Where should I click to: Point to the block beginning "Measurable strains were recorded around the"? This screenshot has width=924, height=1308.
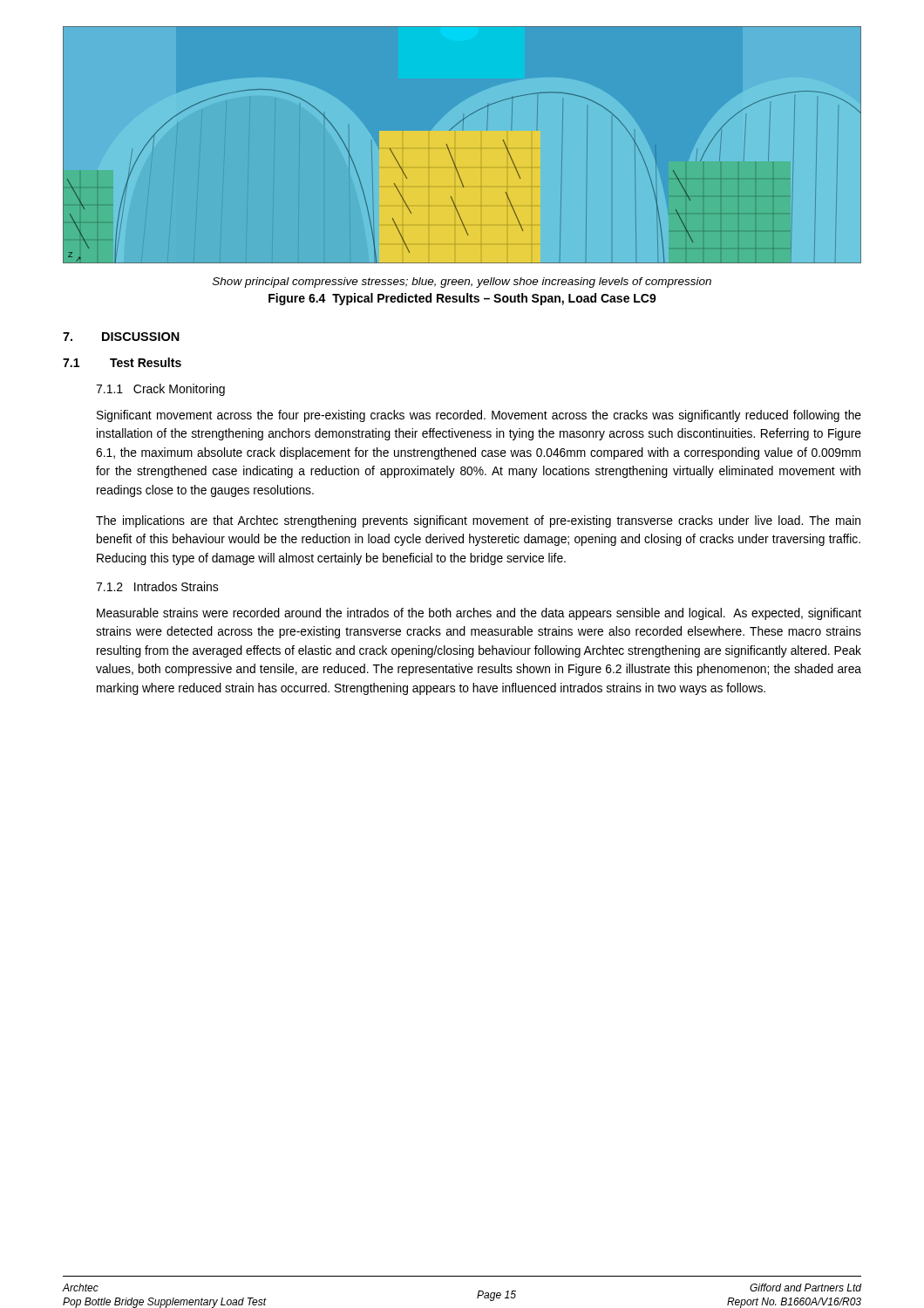[479, 651]
